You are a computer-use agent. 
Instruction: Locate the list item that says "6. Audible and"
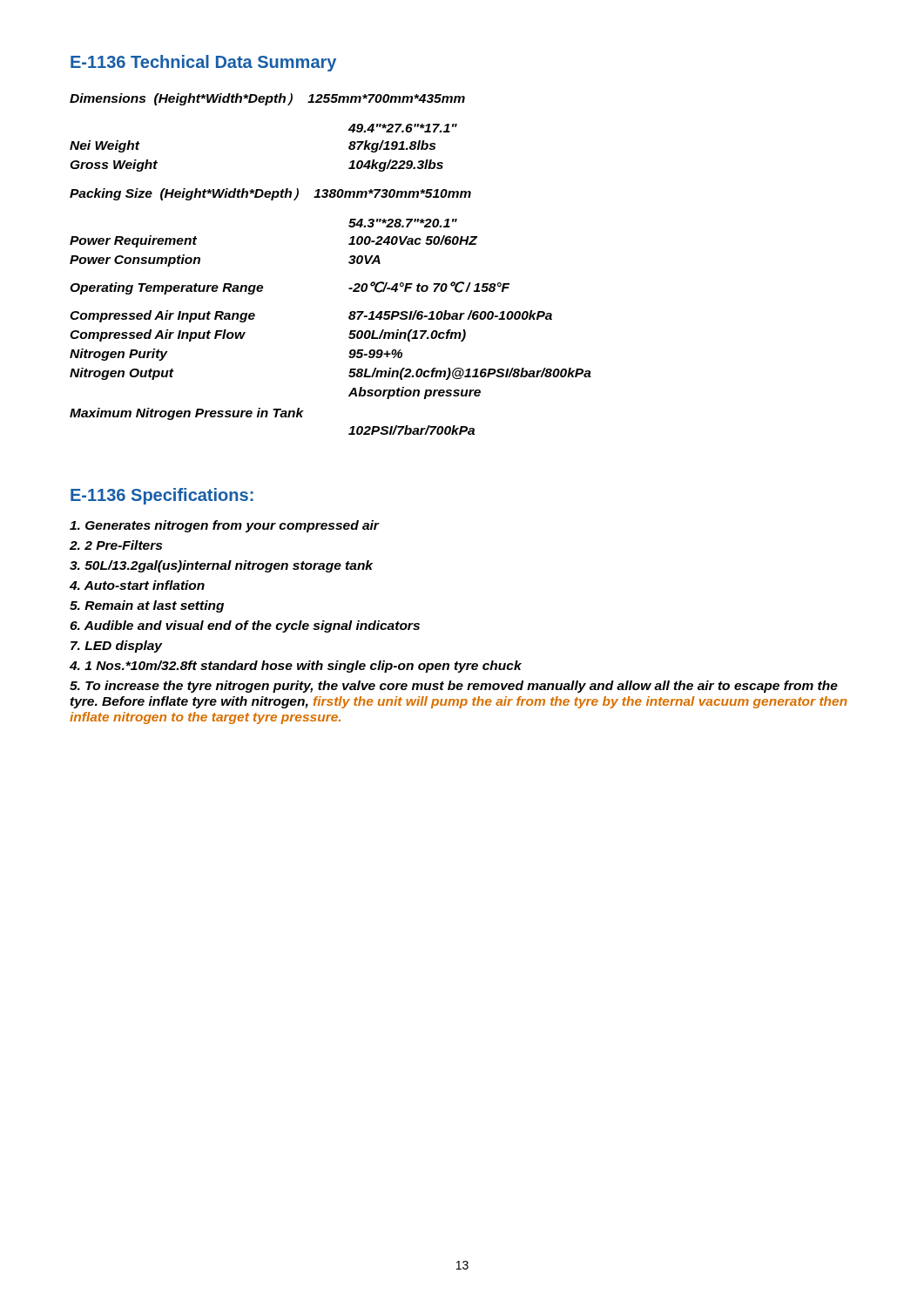(x=245, y=625)
